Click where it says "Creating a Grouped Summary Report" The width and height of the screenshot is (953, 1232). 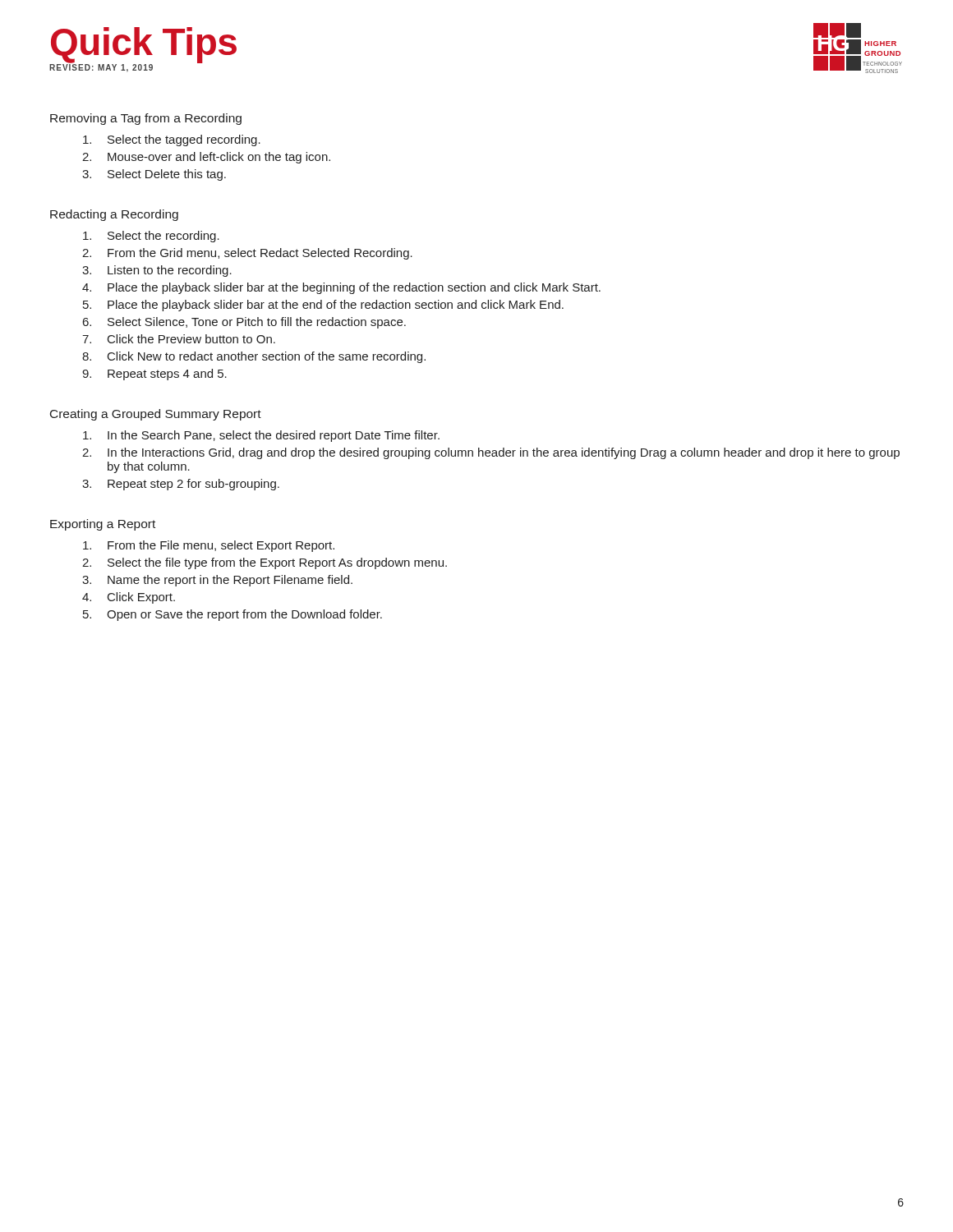click(155, 414)
